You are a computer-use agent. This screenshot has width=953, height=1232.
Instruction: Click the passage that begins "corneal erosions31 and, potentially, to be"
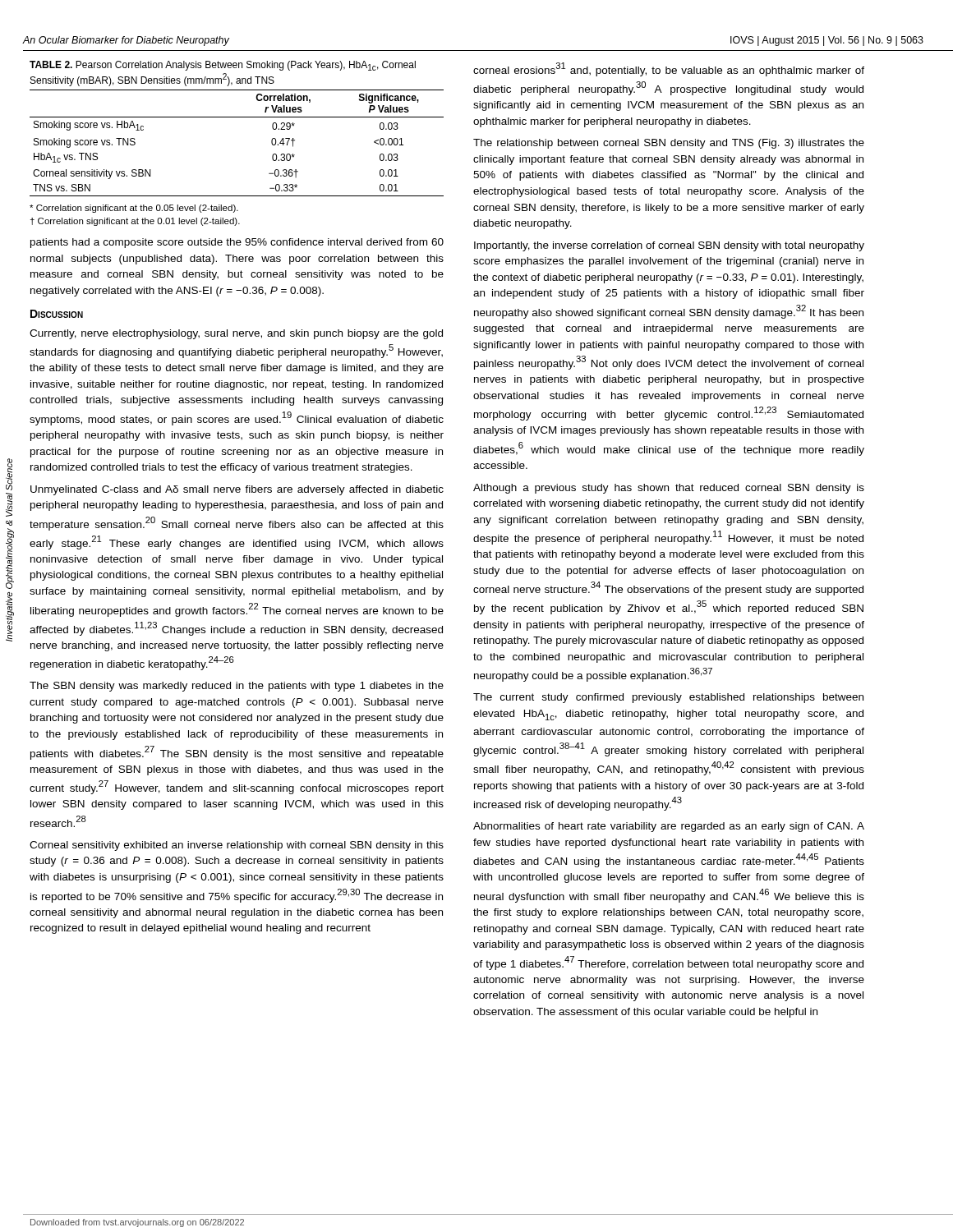tap(669, 94)
